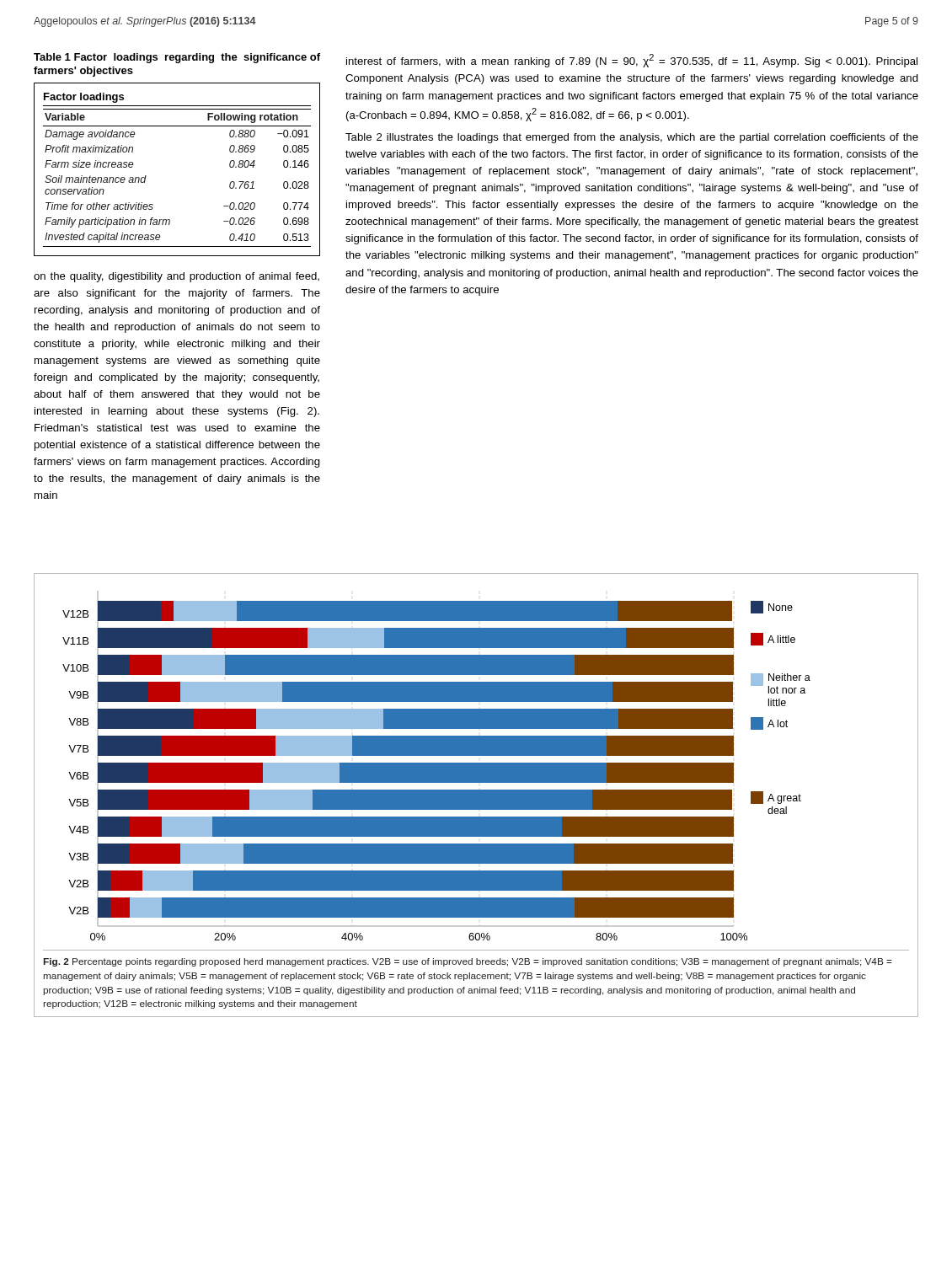
Task: Locate the table with the text "Time for other activities"
Action: pos(177,169)
